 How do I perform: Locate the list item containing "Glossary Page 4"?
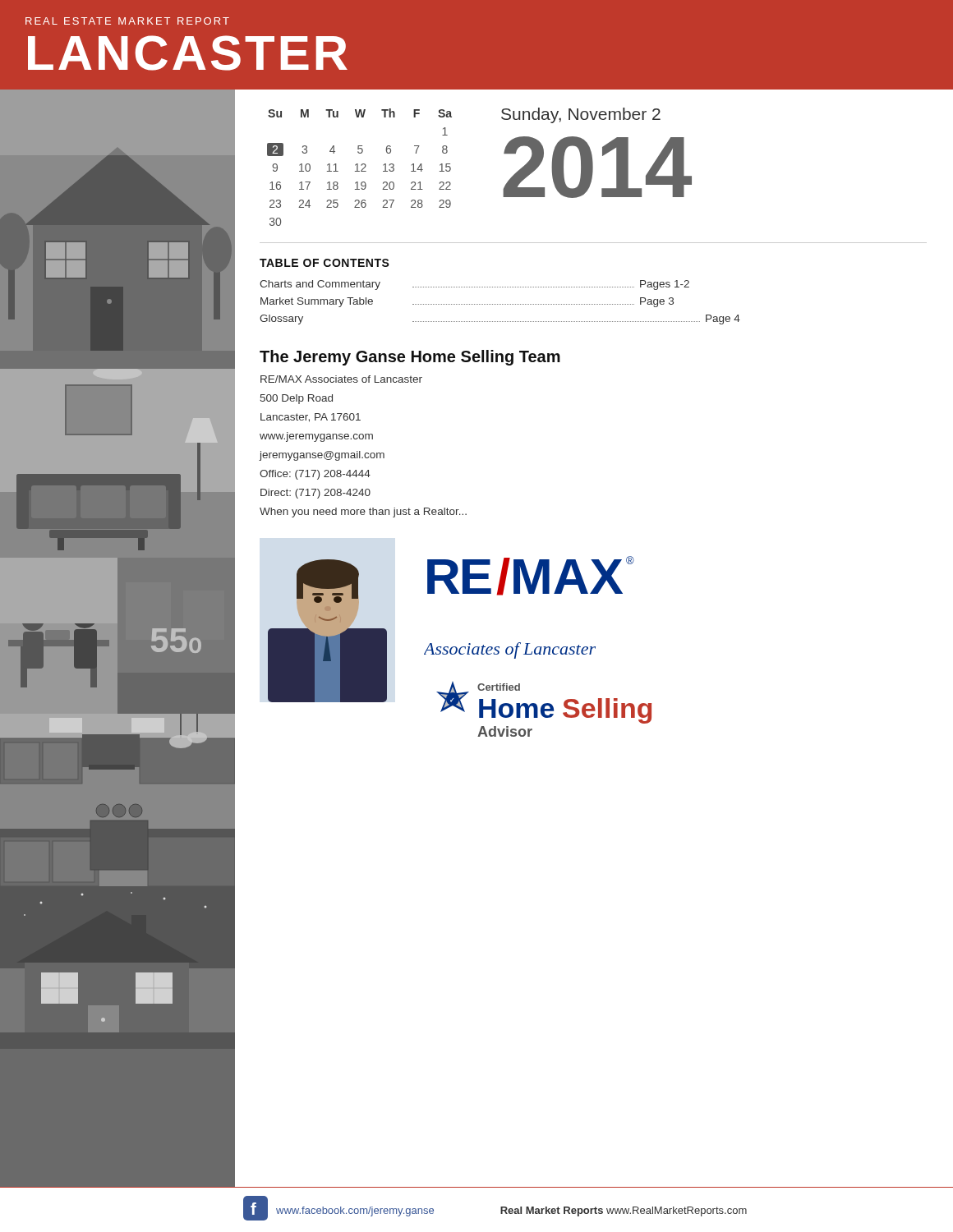[500, 318]
